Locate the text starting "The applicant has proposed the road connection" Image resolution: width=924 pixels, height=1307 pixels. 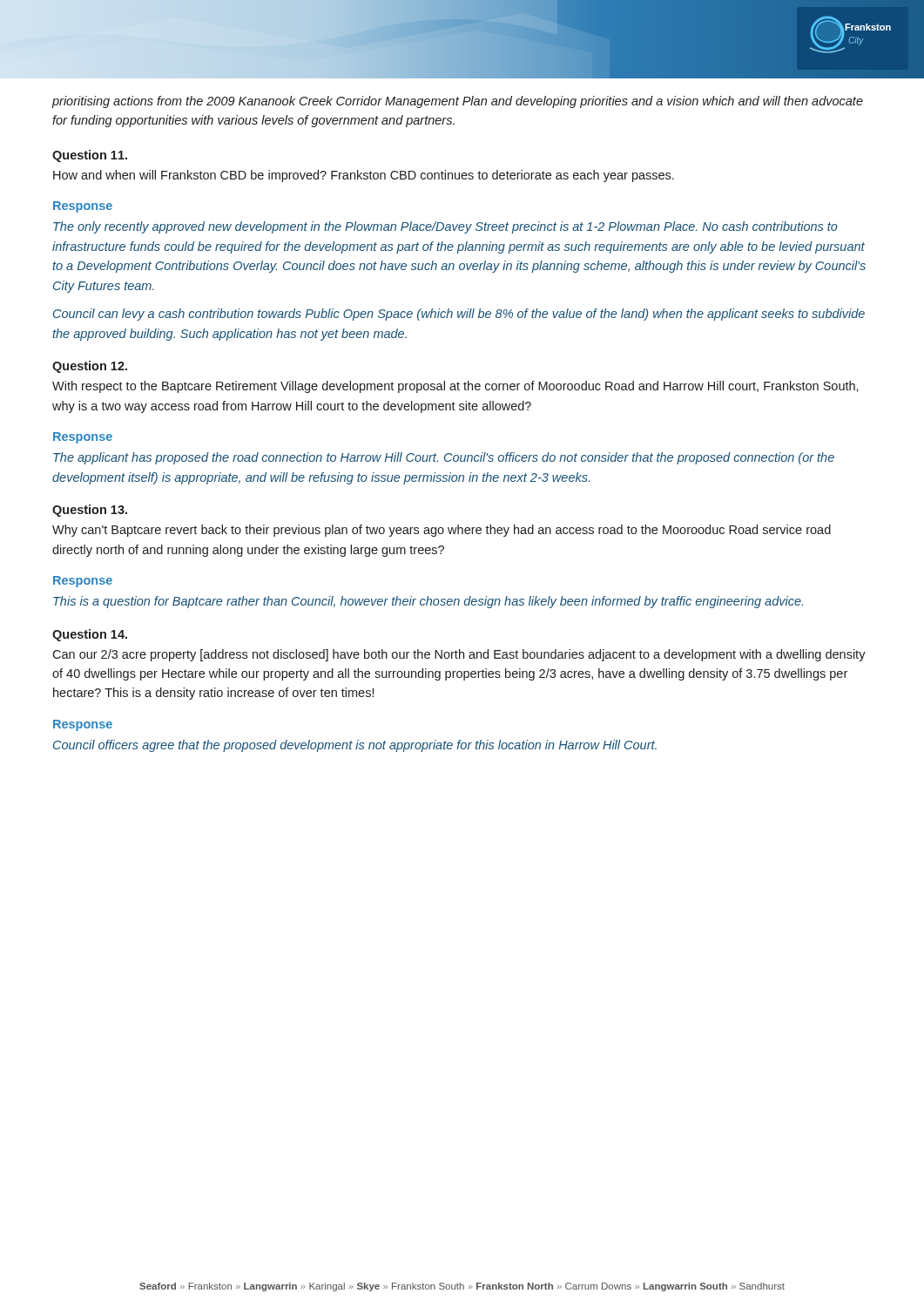[443, 467]
